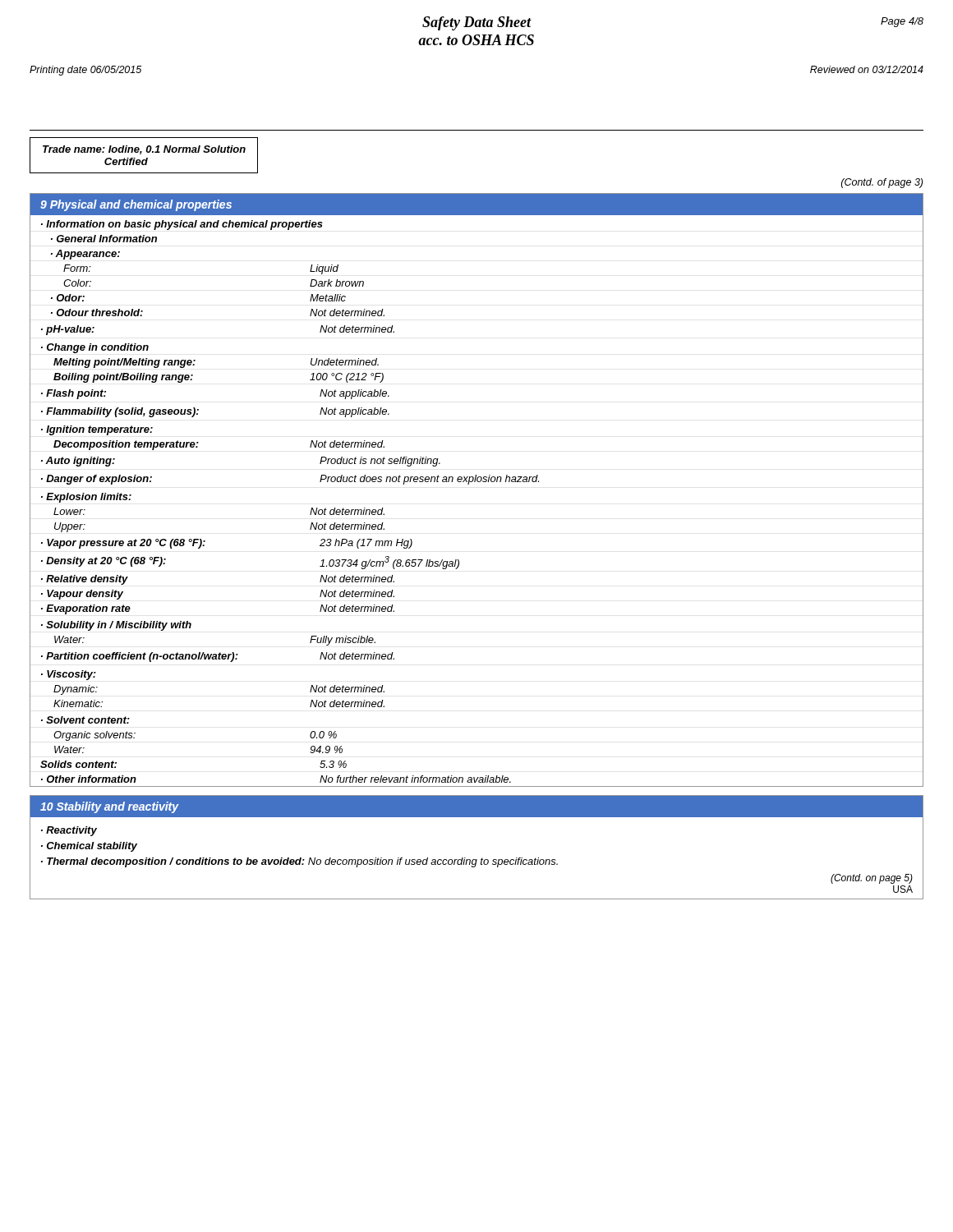The height and width of the screenshot is (1232, 953).
Task: Find "(Contd. of page 3)" on this page
Action: coord(882,183)
